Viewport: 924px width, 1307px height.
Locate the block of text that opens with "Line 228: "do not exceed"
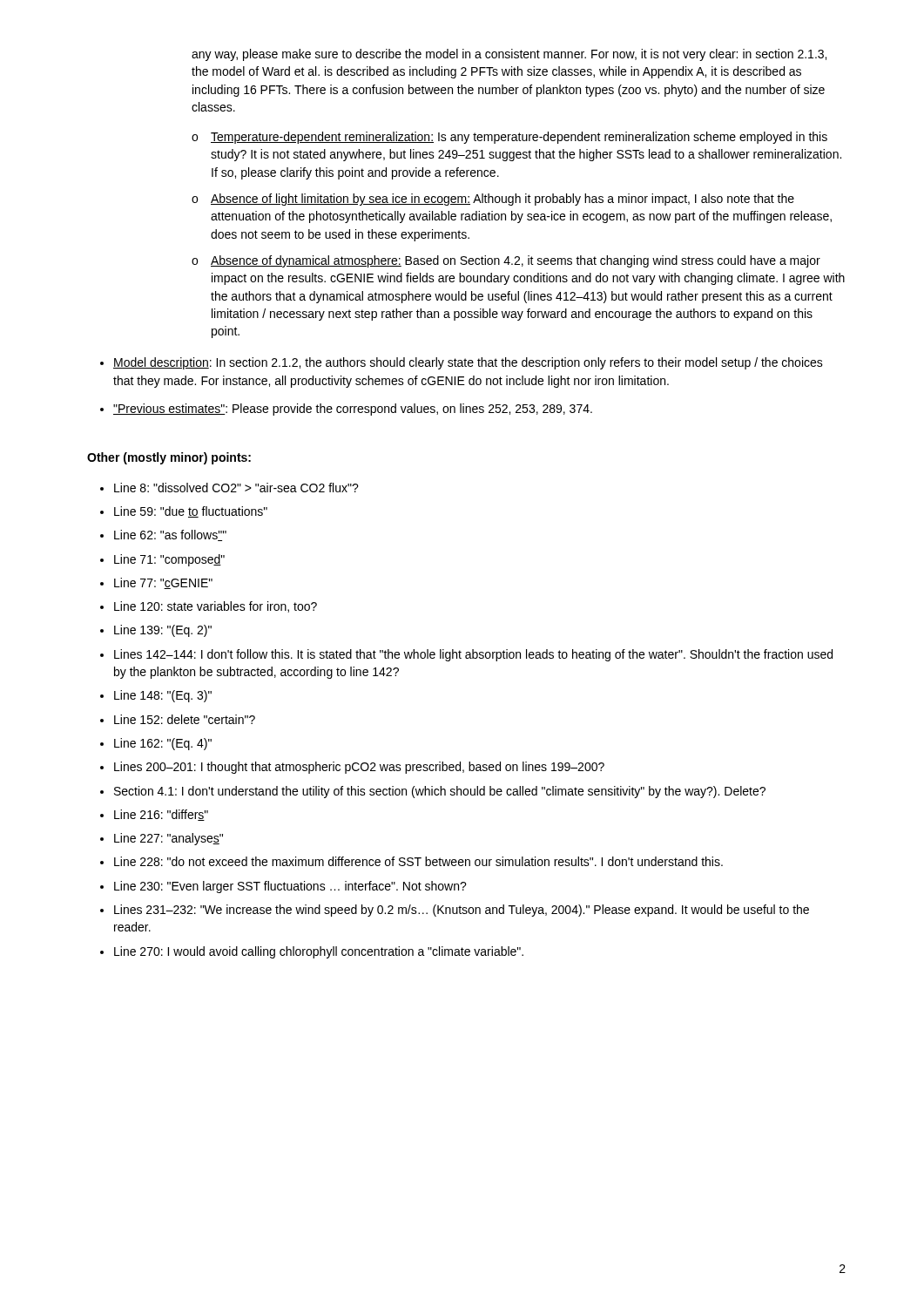pyautogui.click(x=418, y=862)
